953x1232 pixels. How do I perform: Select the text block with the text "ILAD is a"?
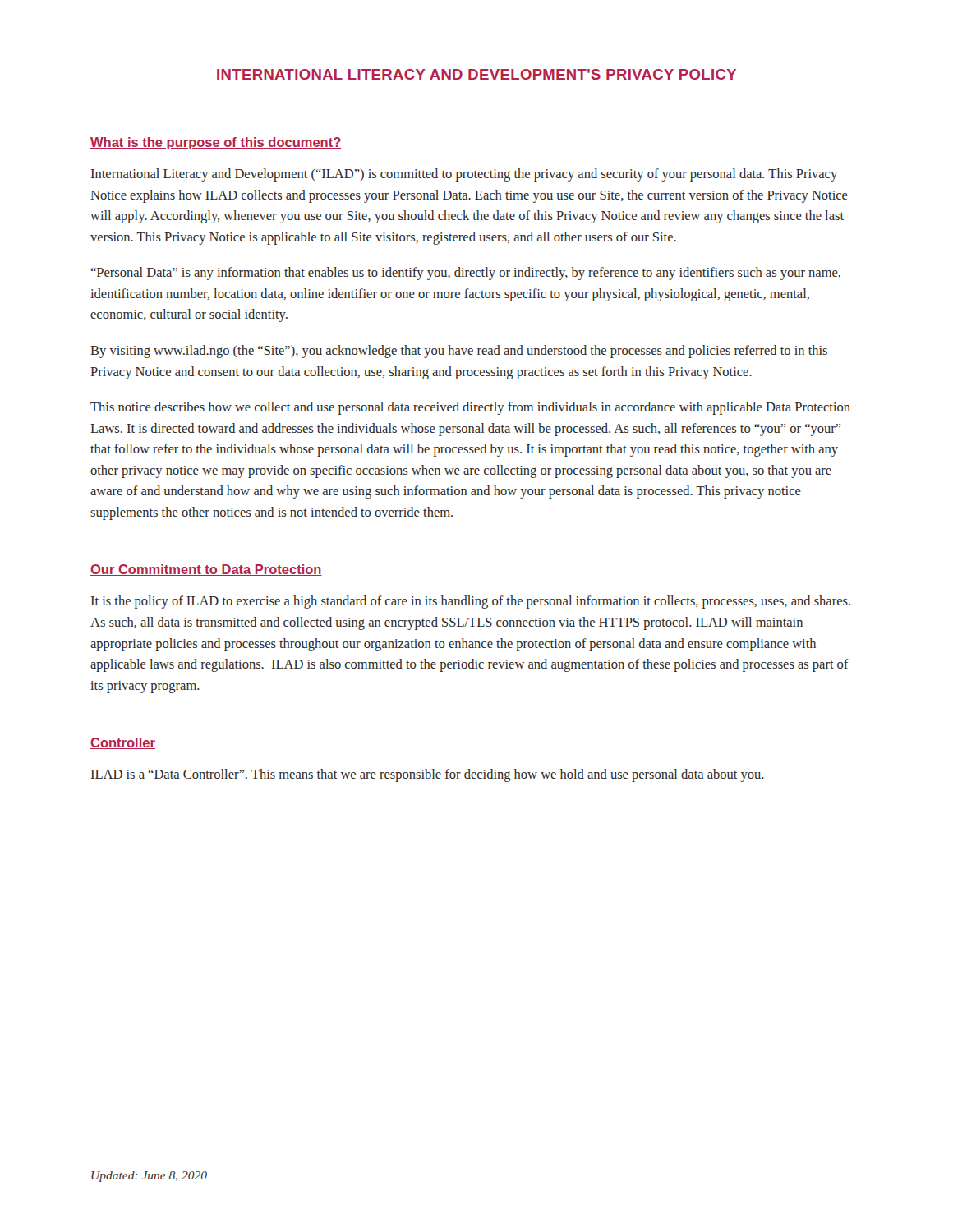(427, 774)
